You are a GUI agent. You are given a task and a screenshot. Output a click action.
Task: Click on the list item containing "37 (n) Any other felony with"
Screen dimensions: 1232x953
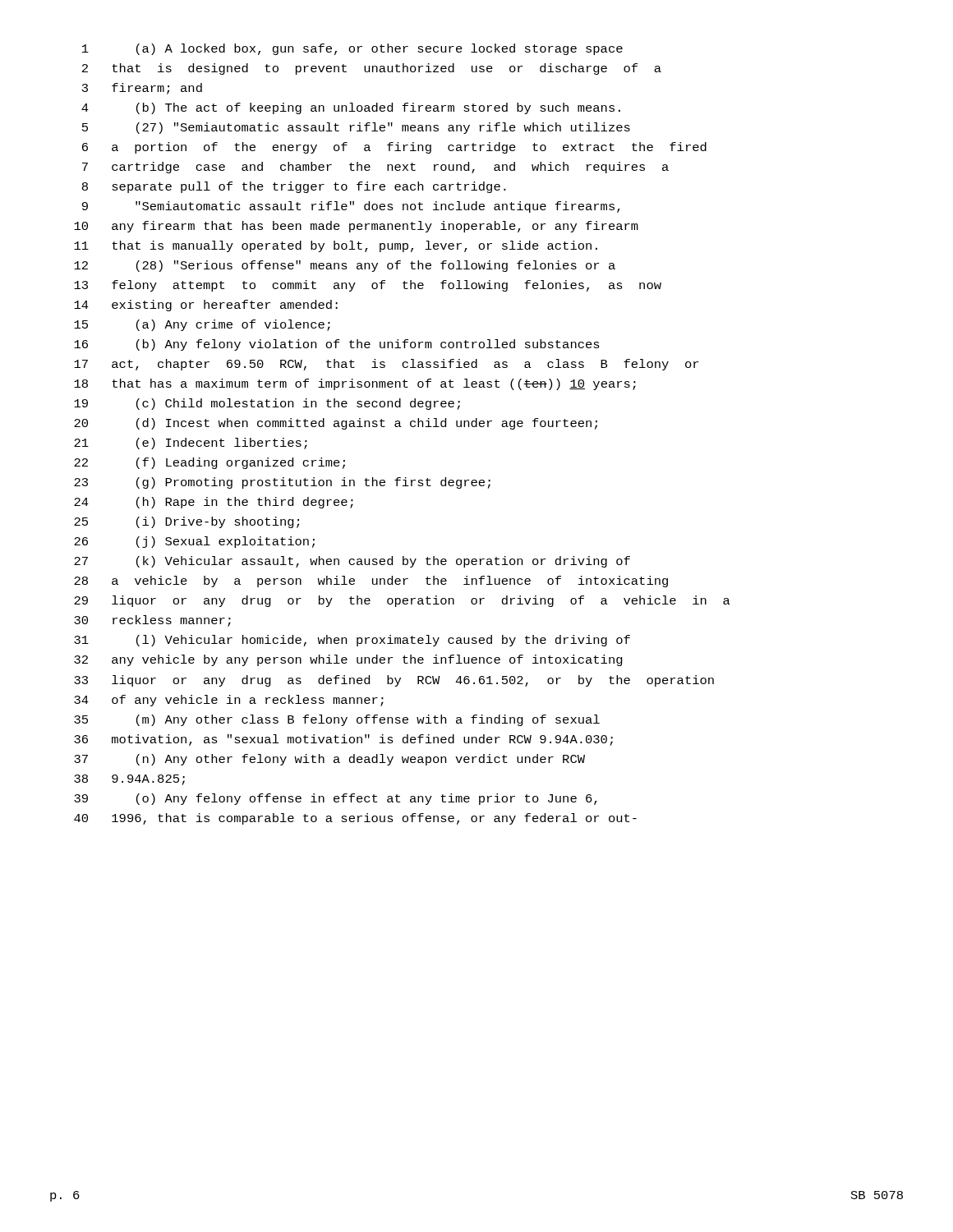(476, 759)
